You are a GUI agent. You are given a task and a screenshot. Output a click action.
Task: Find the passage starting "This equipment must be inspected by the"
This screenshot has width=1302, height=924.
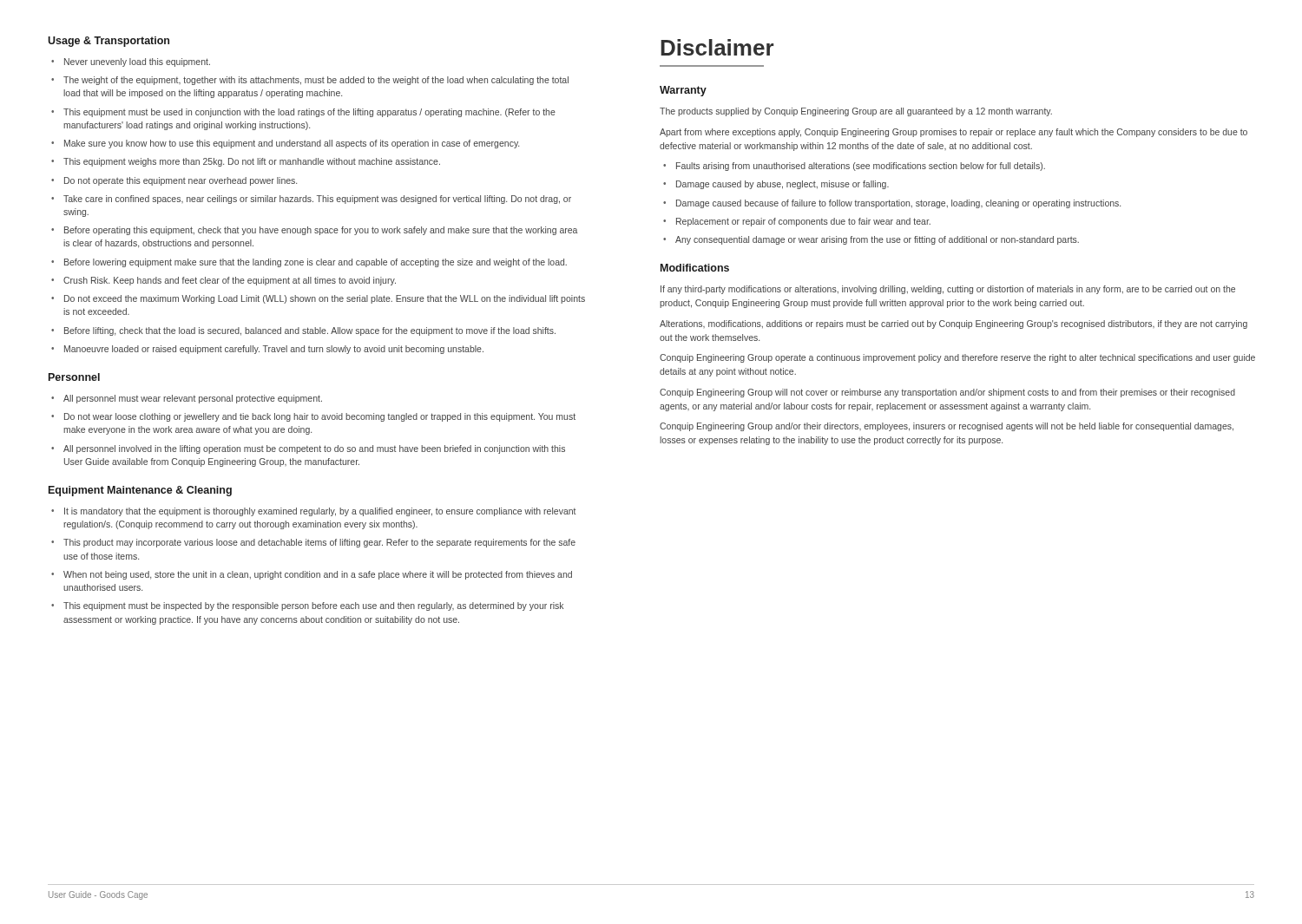(314, 612)
